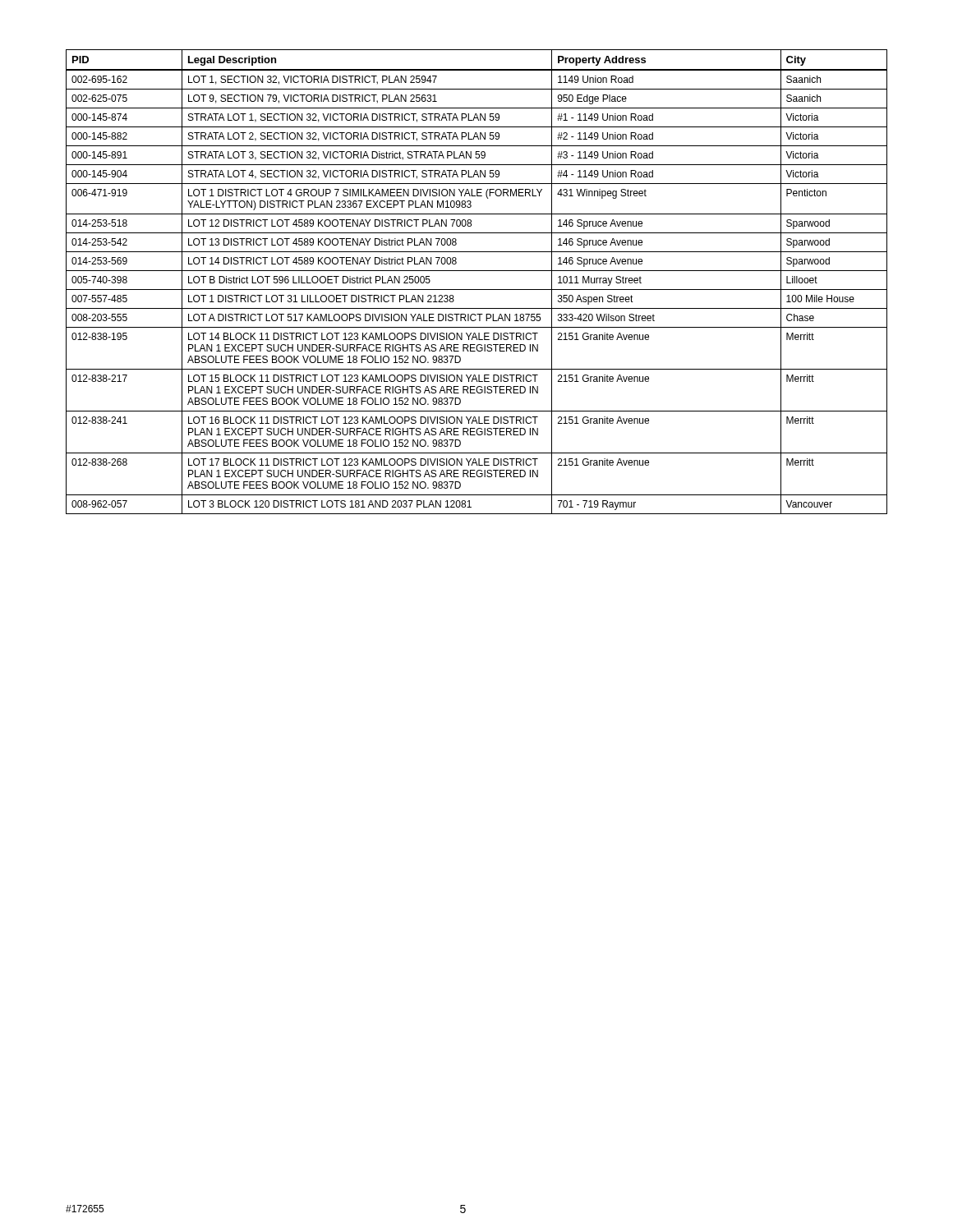
Task: Find the table that mentions "1011 Murray Street"
Action: (476, 282)
